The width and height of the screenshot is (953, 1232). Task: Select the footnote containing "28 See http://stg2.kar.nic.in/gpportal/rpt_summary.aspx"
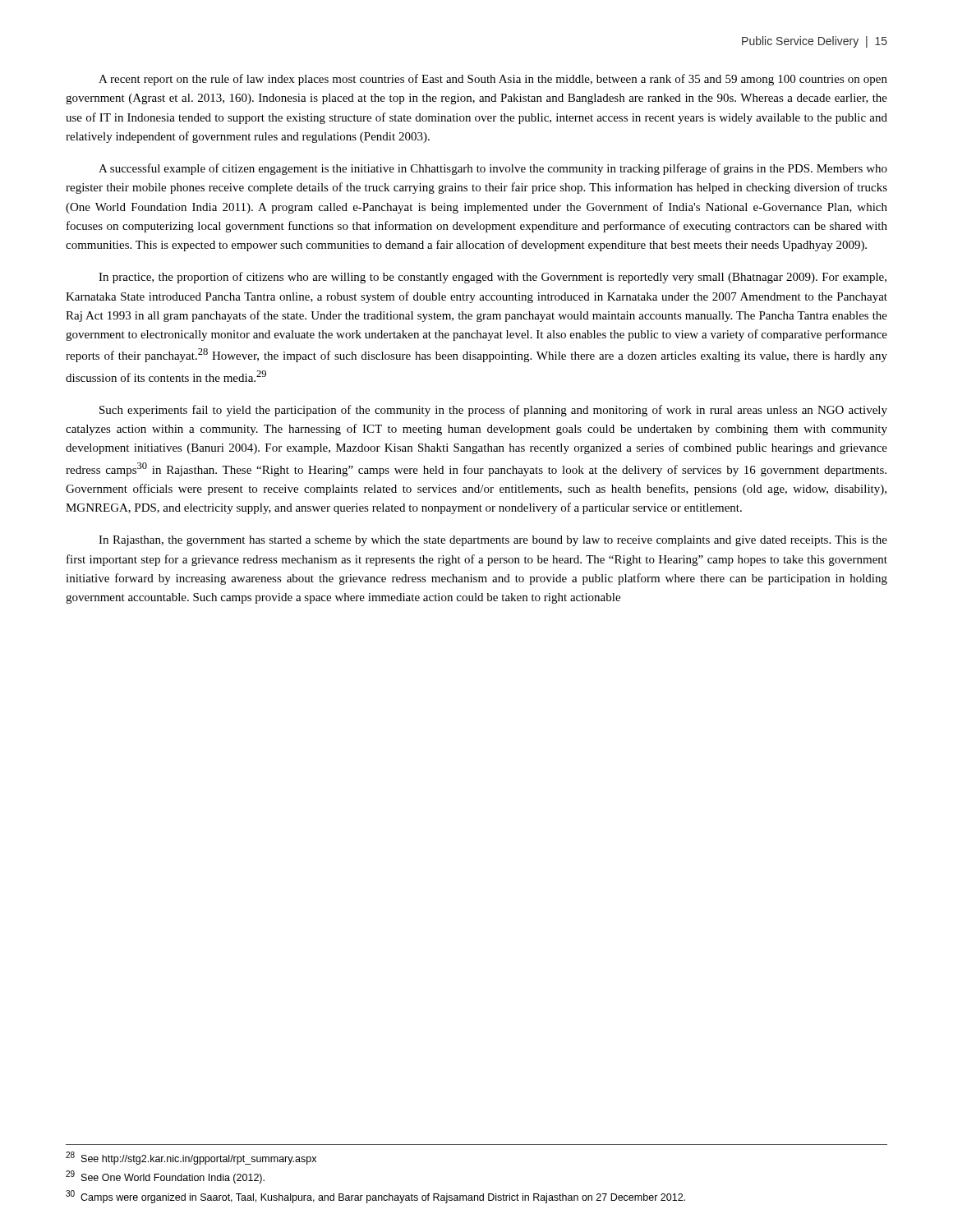pos(191,1158)
